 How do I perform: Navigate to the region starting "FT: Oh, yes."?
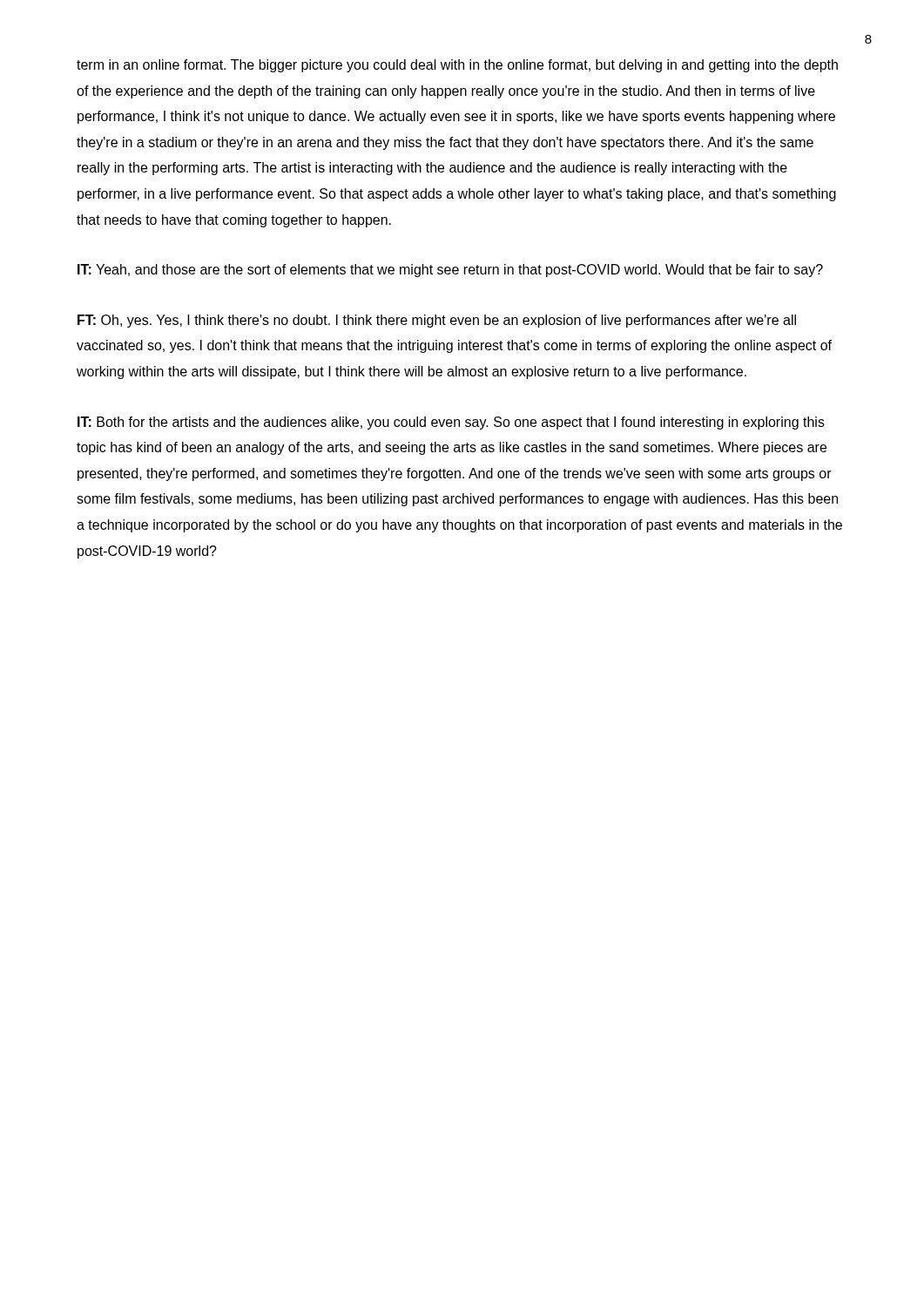pos(454,346)
